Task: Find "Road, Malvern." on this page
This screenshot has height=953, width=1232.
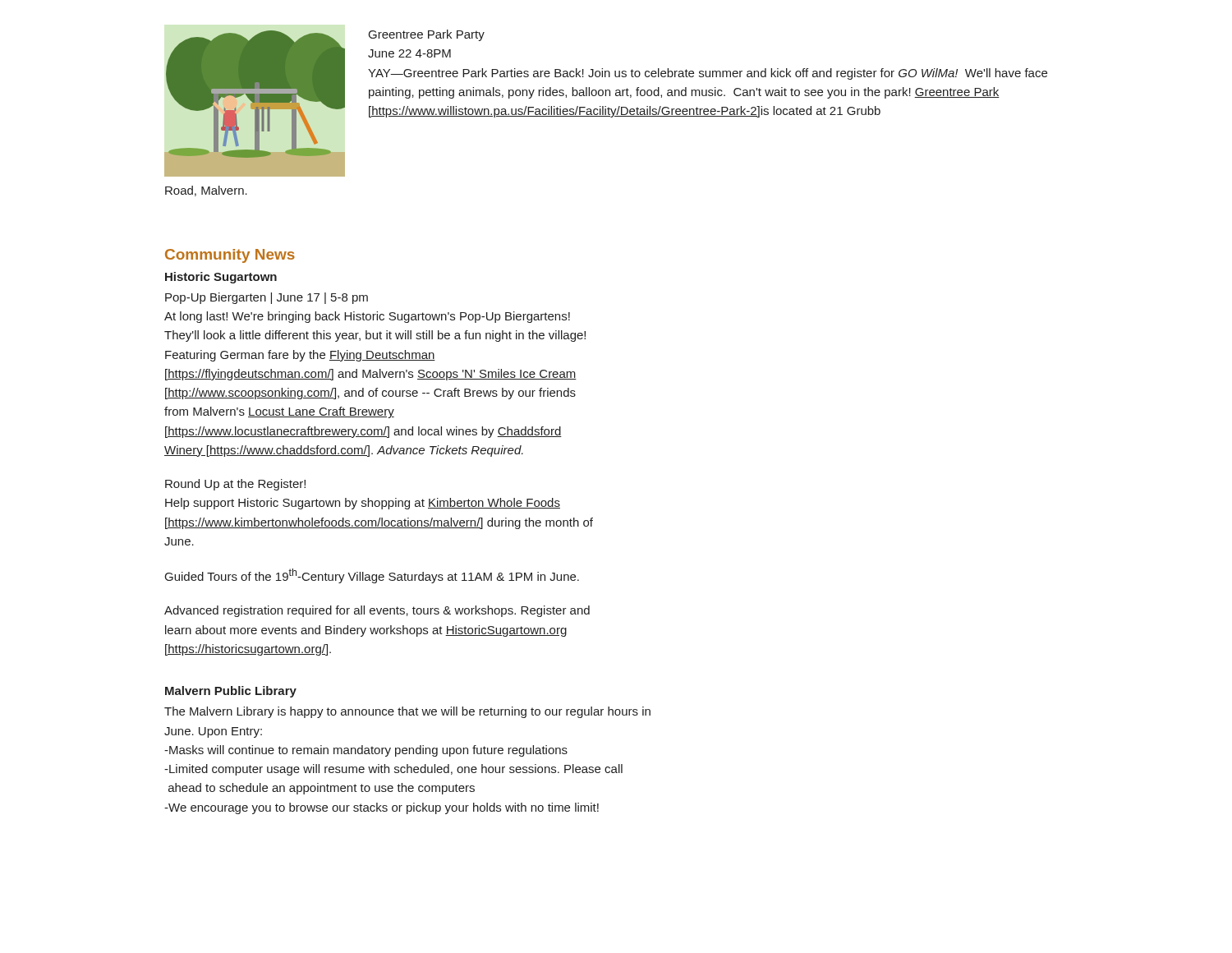Action: (206, 190)
